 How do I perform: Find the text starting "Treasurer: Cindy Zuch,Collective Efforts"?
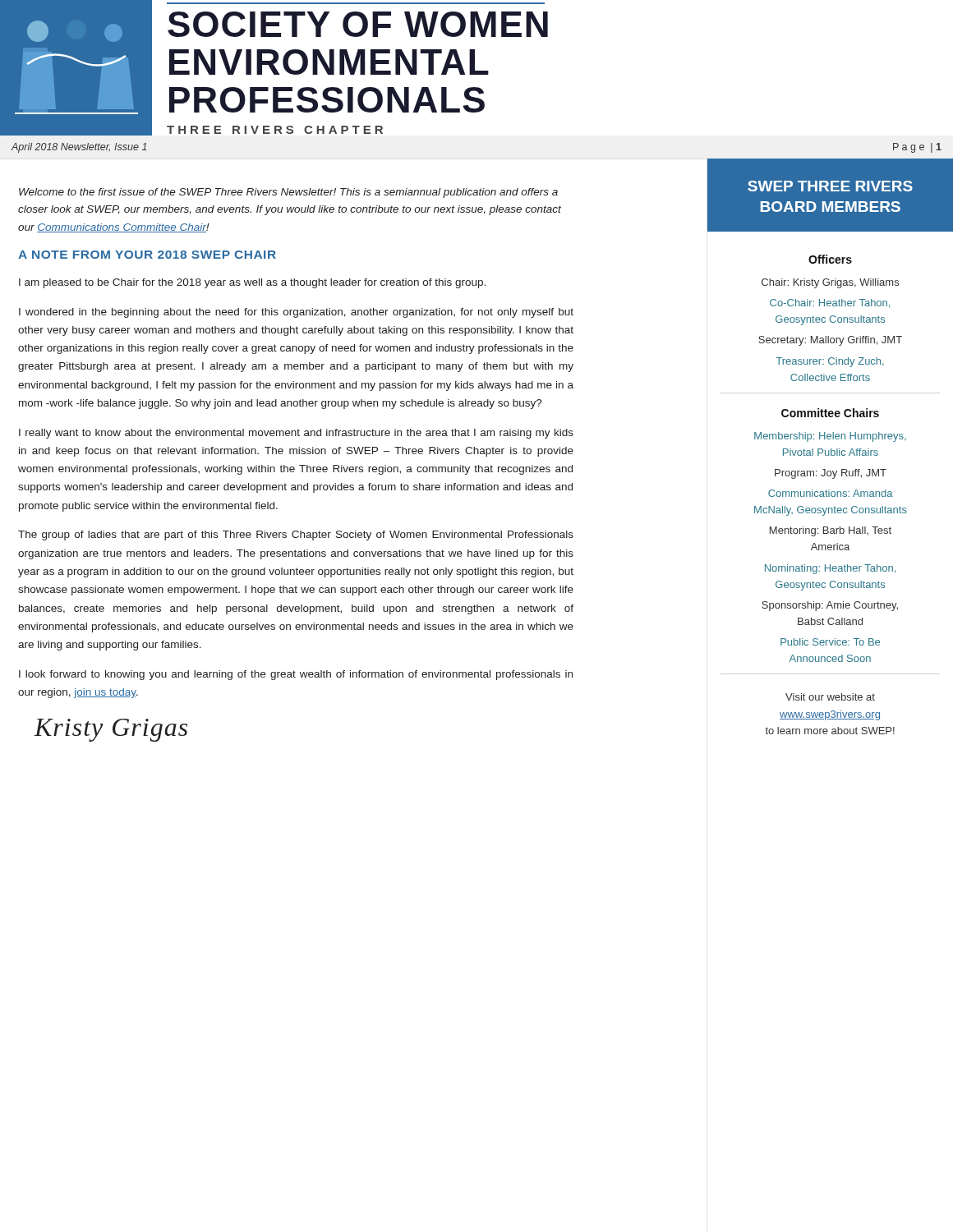click(x=830, y=369)
